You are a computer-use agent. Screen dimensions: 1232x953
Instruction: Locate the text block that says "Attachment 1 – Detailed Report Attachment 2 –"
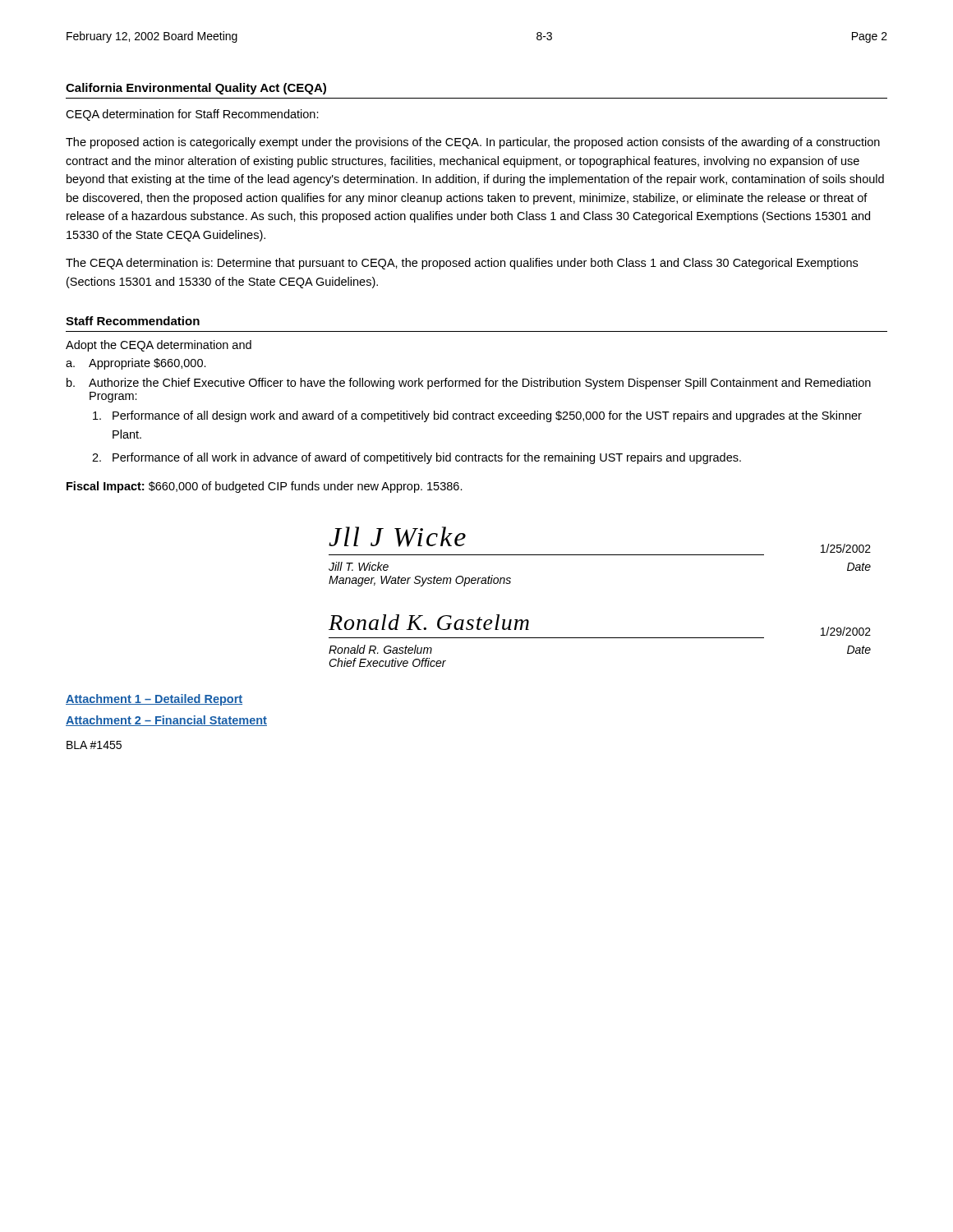[154, 700]
